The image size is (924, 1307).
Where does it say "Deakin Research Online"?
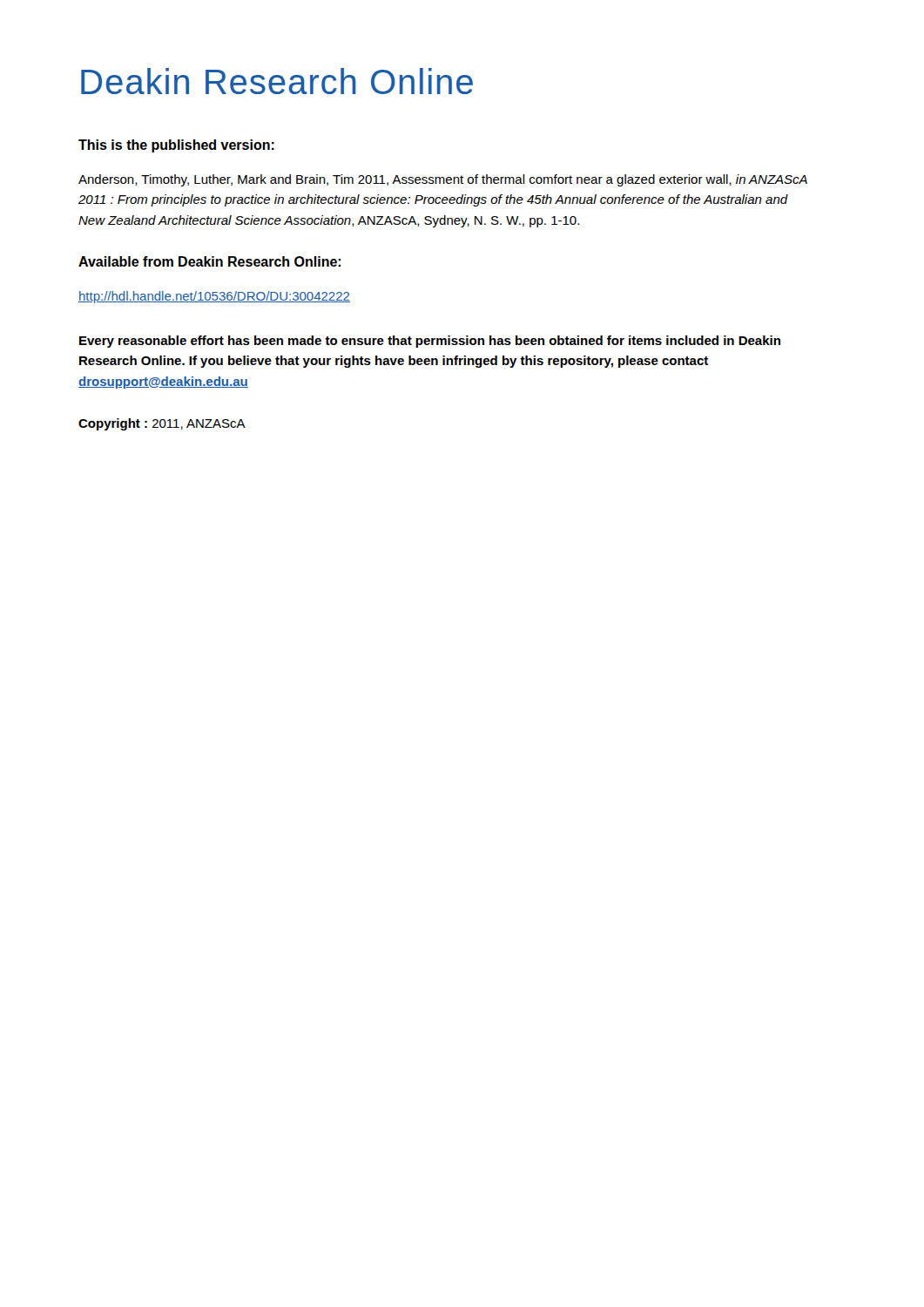point(444,82)
